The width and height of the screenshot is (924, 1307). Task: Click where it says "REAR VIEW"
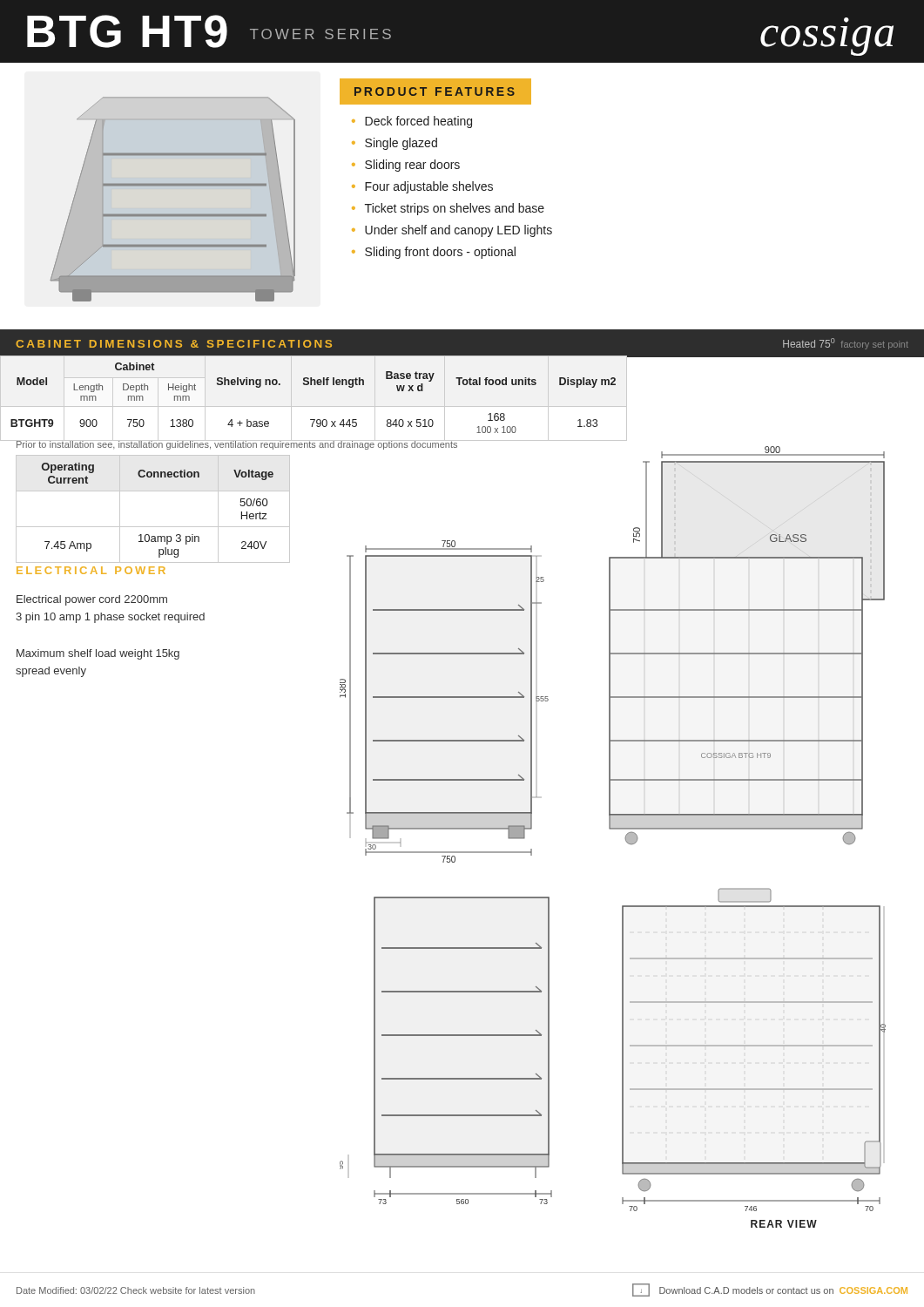coord(784,1224)
